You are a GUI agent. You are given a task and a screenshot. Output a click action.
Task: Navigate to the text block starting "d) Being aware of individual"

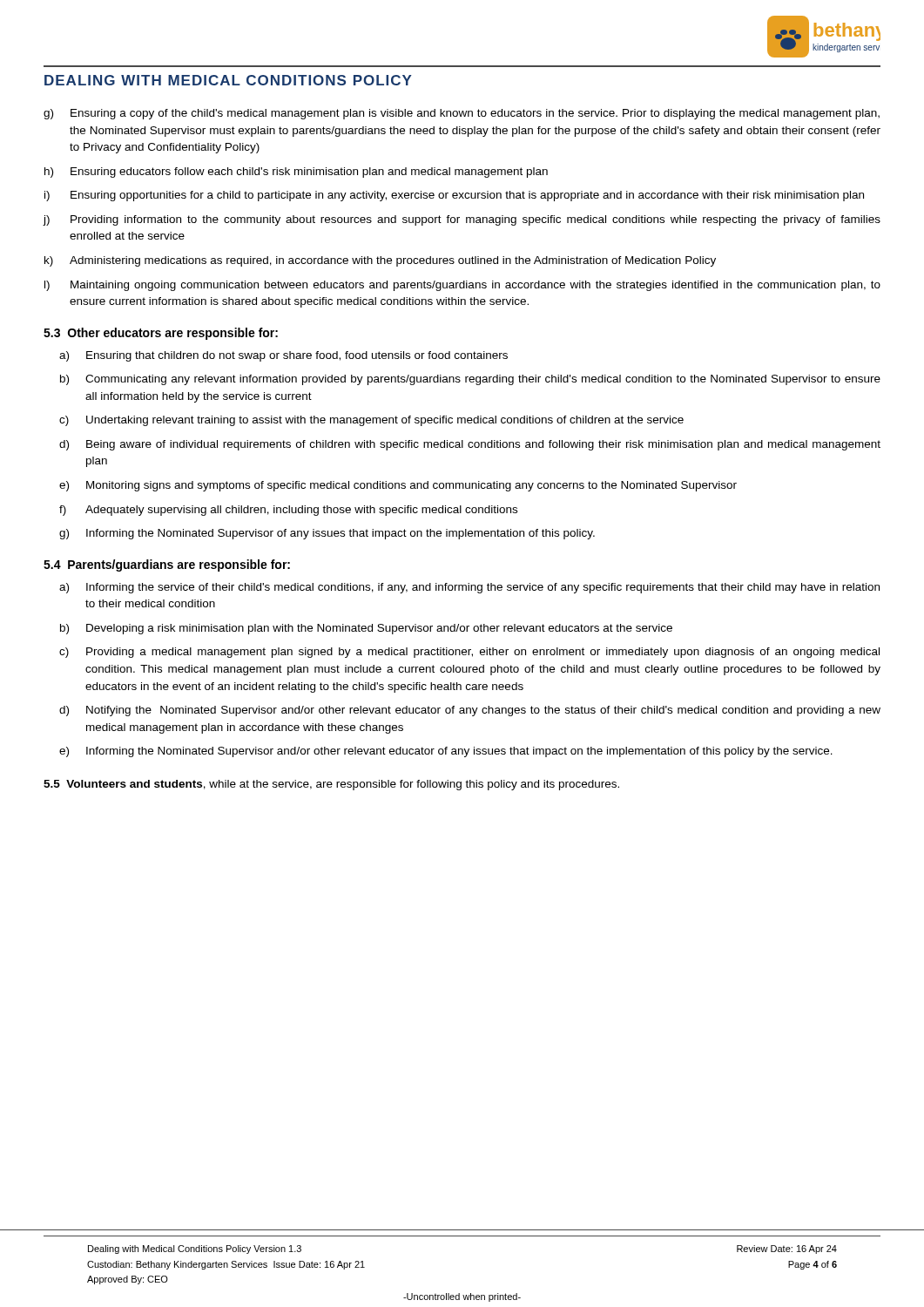click(470, 453)
